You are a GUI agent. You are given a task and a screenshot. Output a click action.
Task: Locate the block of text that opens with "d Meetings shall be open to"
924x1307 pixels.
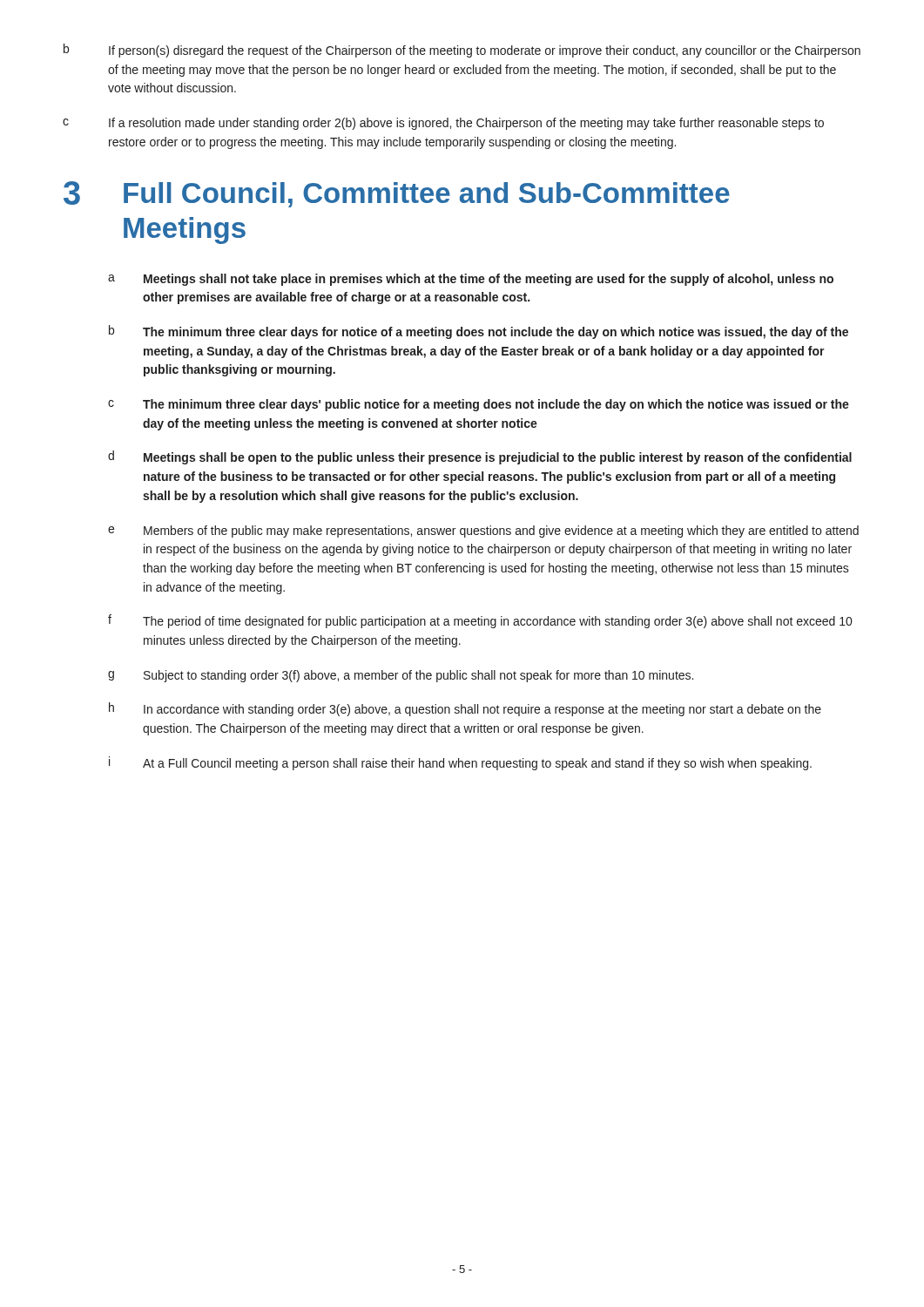[485, 477]
